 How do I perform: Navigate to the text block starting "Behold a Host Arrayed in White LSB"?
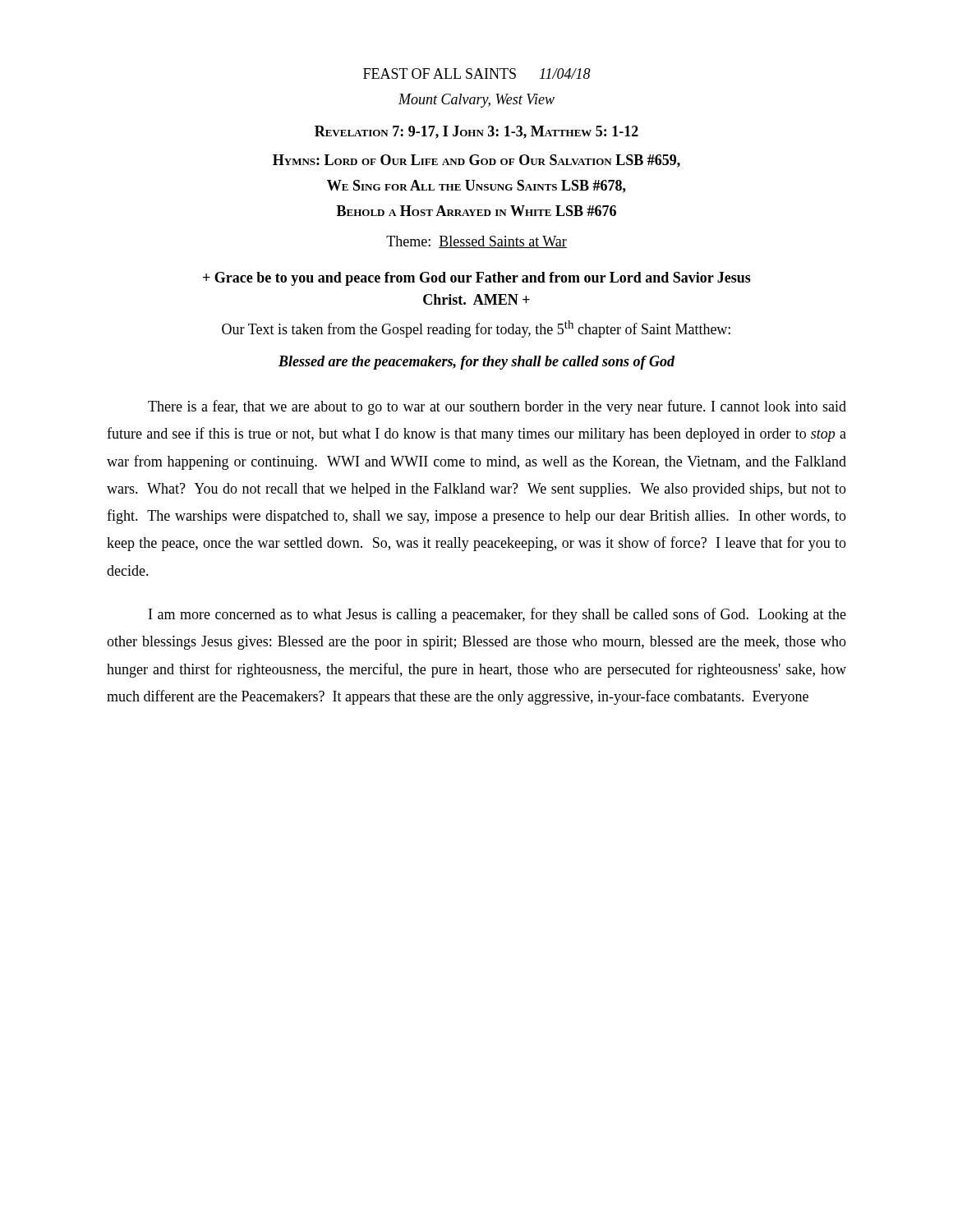(x=476, y=211)
